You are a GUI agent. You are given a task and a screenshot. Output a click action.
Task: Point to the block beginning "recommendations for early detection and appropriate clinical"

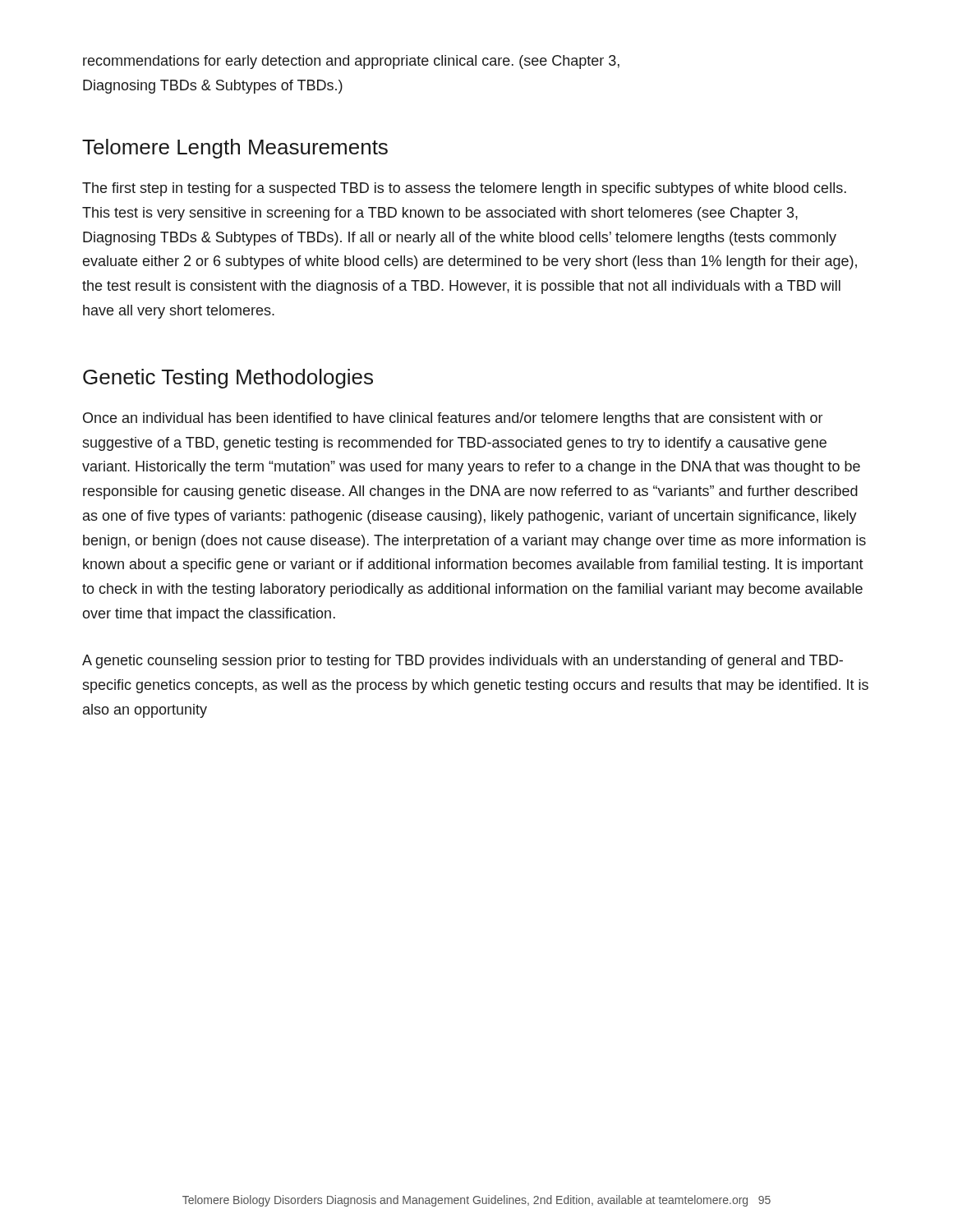pyautogui.click(x=351, y=73)
